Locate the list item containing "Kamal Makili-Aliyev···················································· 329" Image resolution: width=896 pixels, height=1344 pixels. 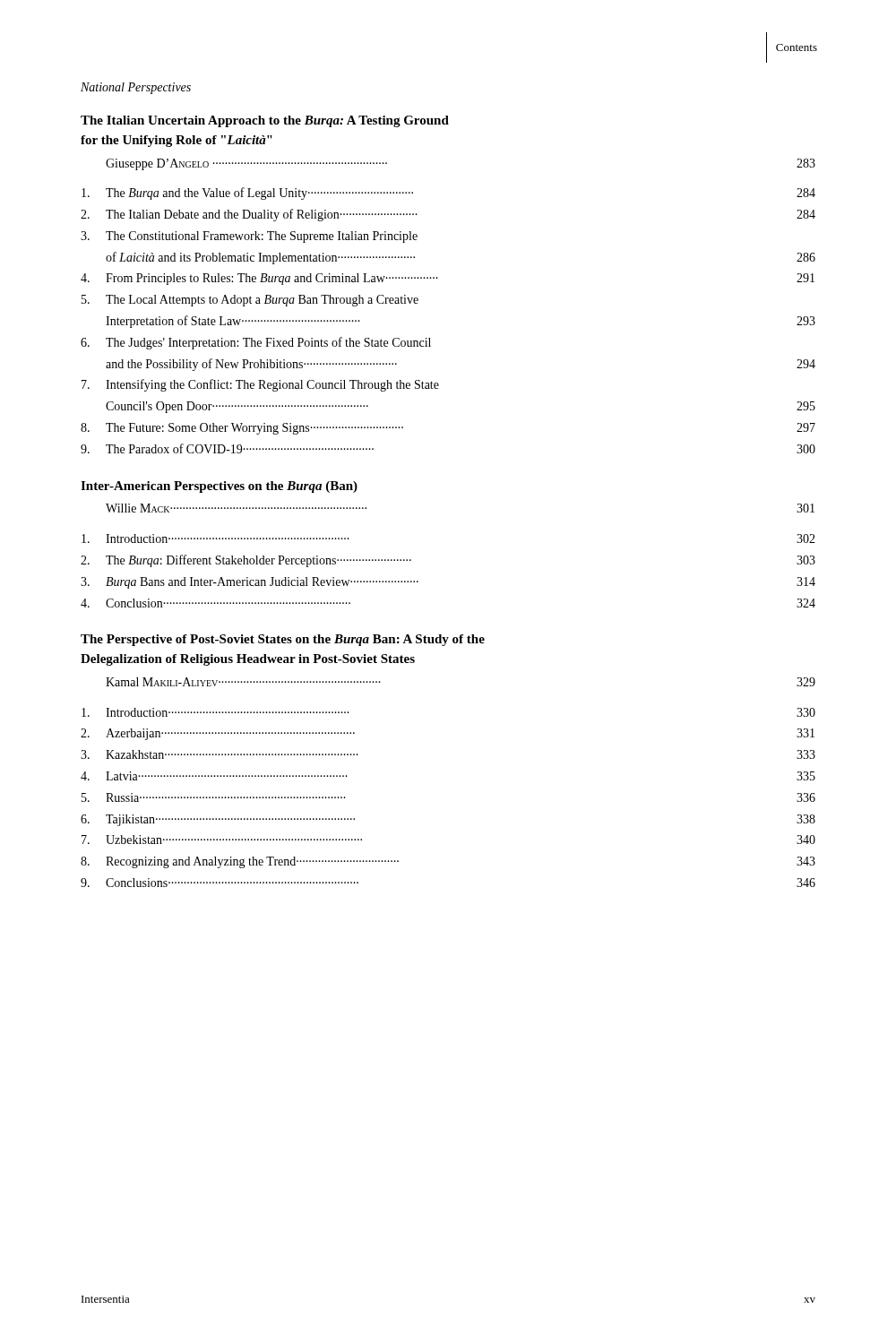(x=208, y=681)
